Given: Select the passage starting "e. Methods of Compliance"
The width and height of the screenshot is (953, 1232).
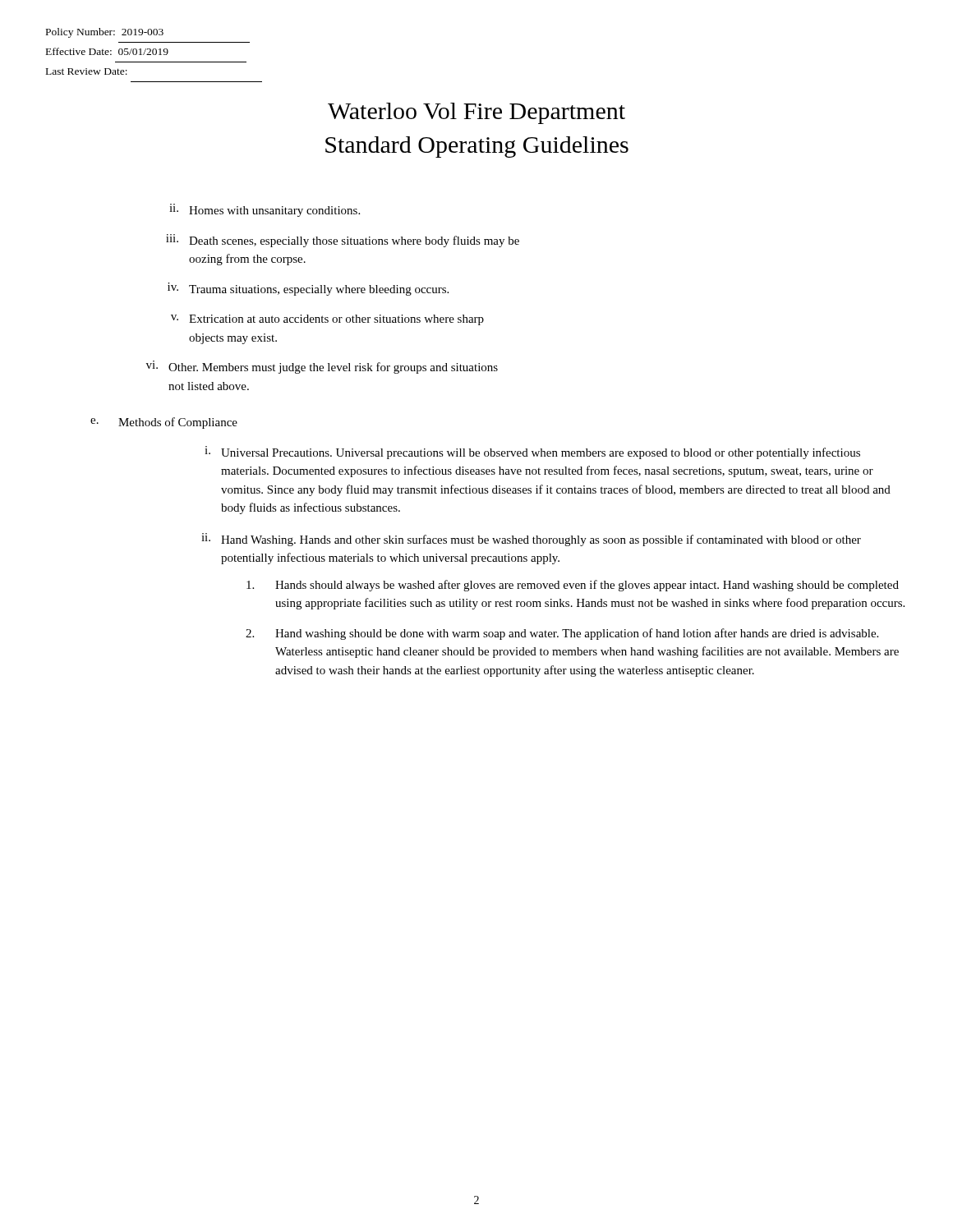Looking at the screenshot, I should (164, 423).
